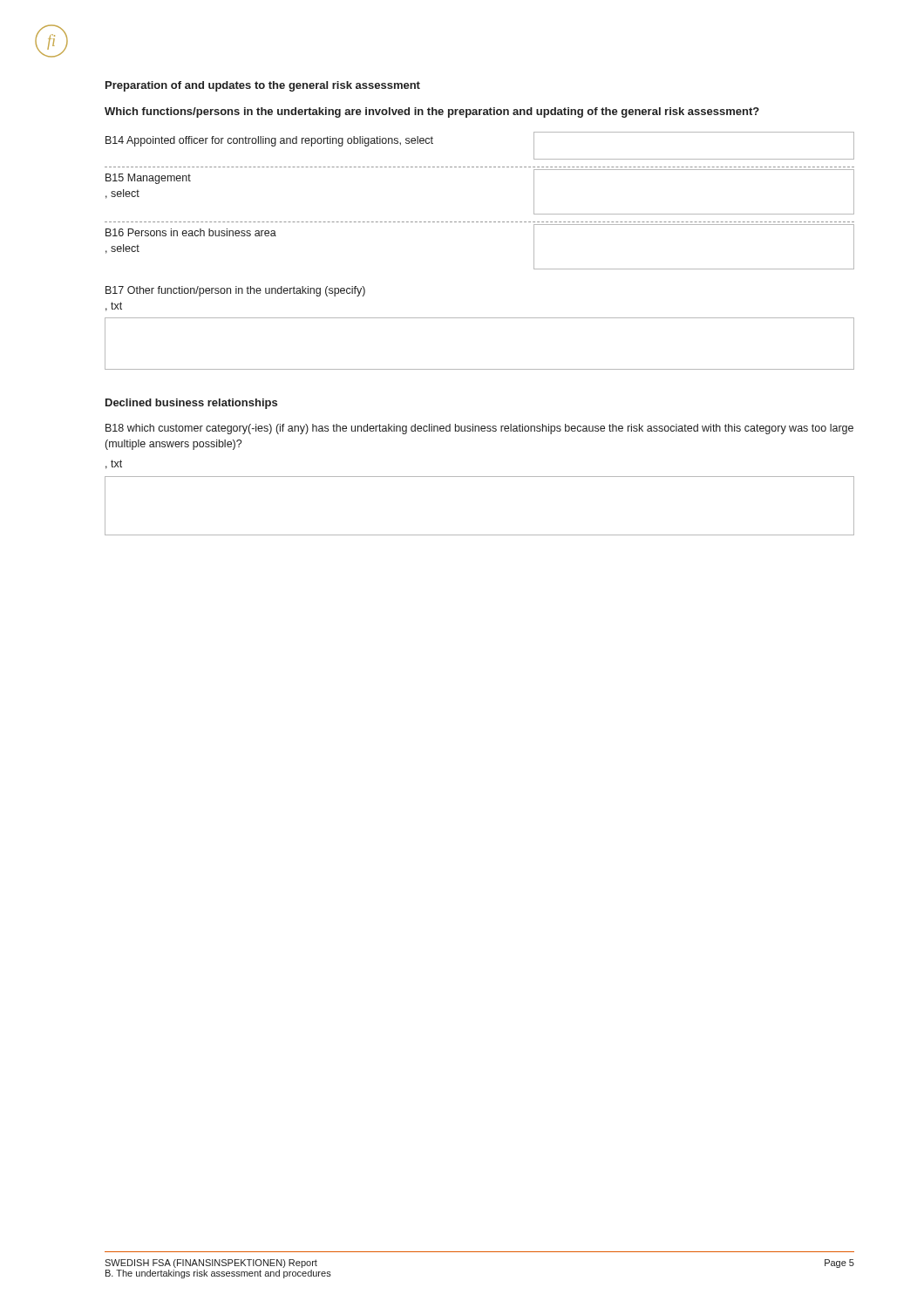Find the text block with the text "Which functions/persons in the undertaking are"
Screen dimensions: 1308x924
click(x=432, y=111)
